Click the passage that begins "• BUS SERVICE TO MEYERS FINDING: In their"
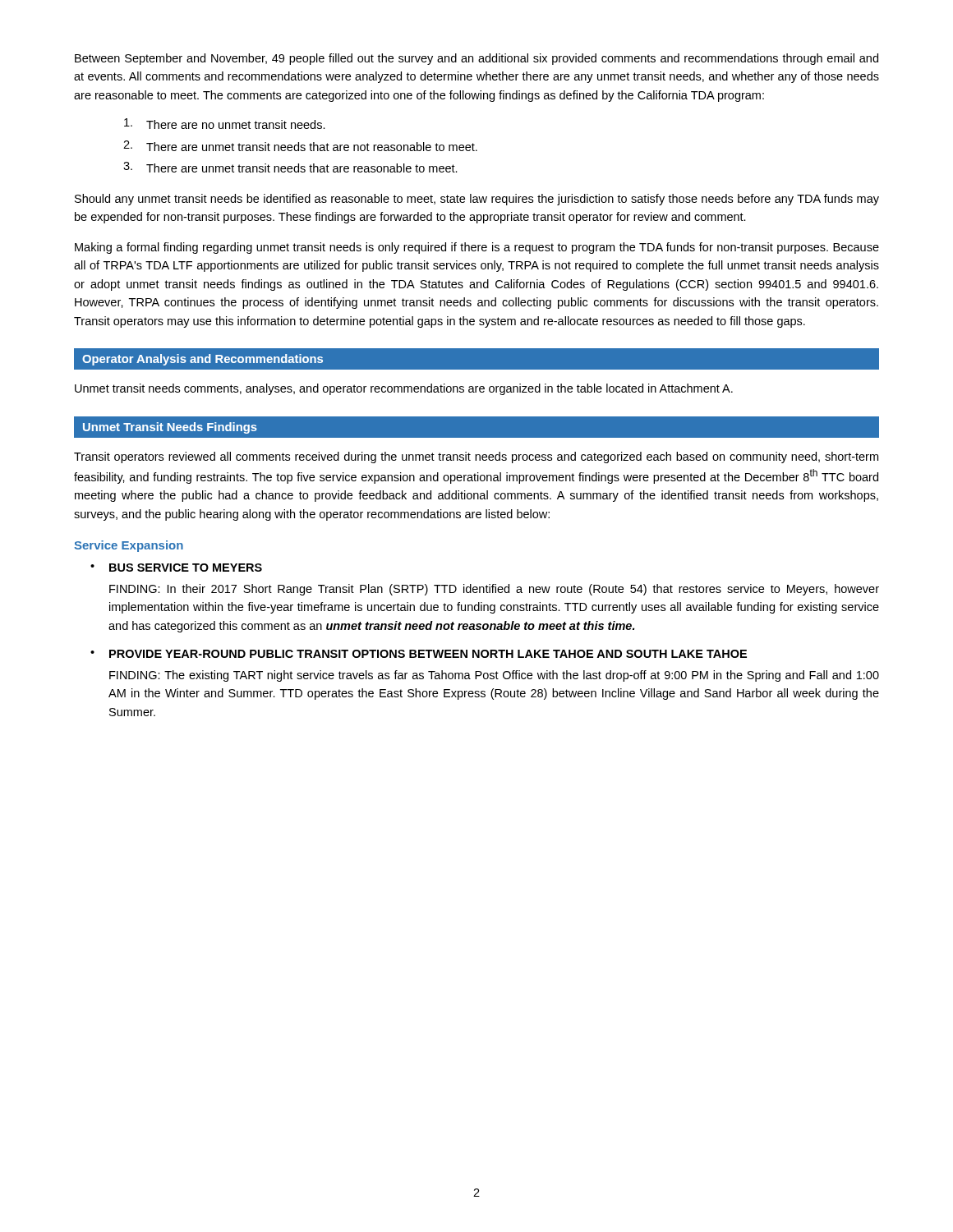Screen dimensions: 1232x953 click(485, 597)
